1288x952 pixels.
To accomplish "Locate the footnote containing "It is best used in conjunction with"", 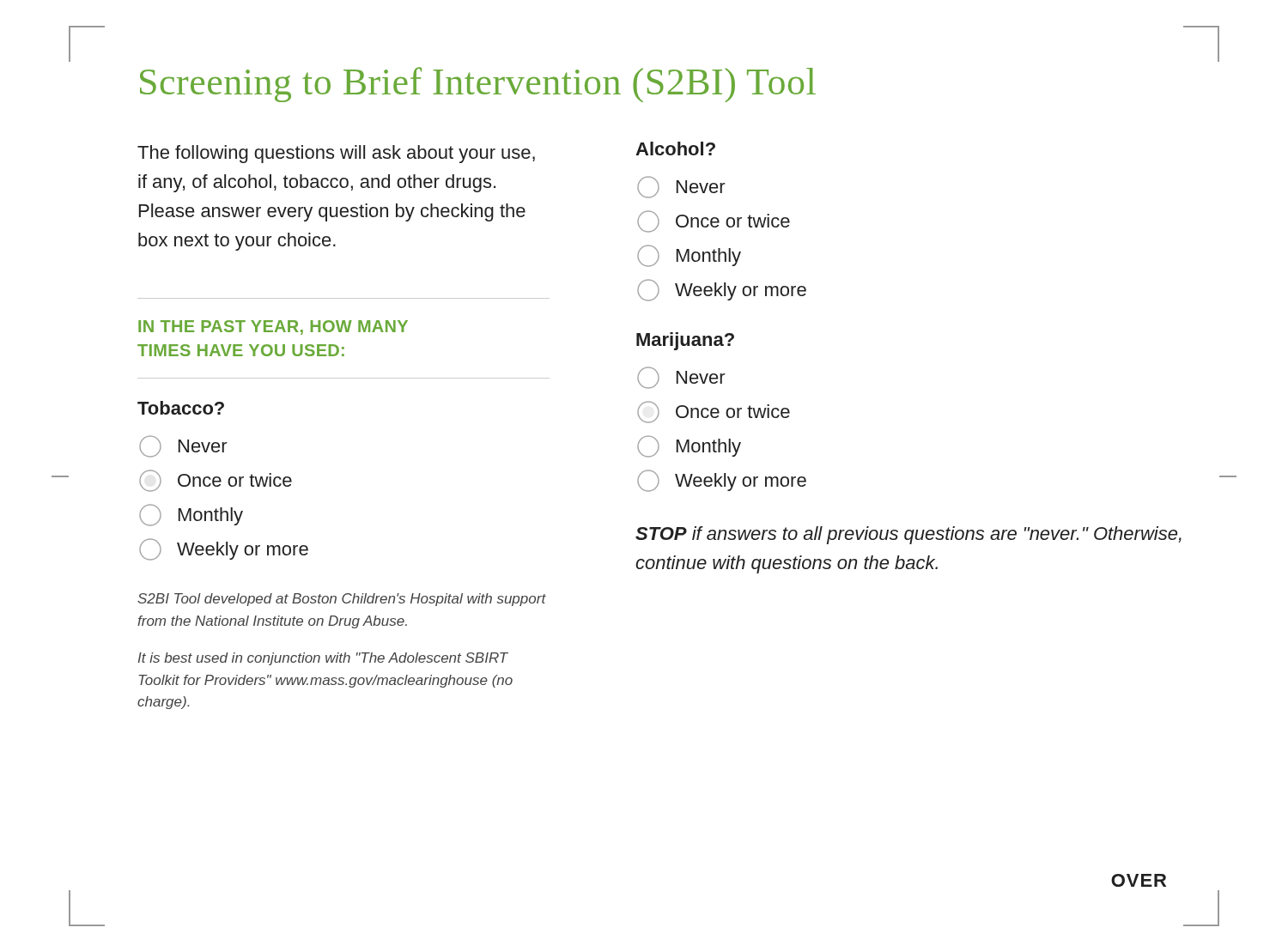I will [x=344, y=680].
